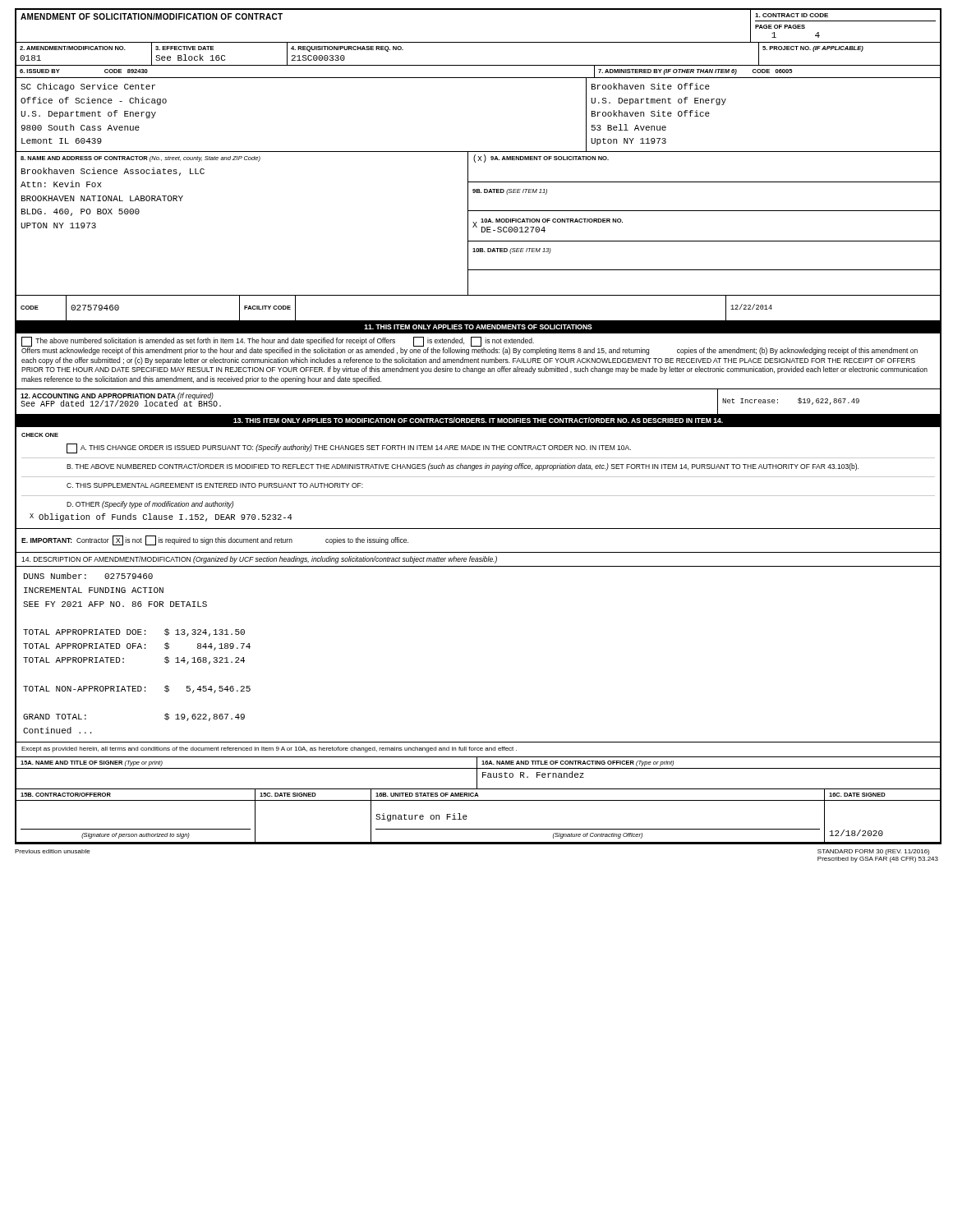Viewport: 953px width, 1232px height.
Task: Click on the text block containing "(Signature of person authorized to sign)"
Action: (x=478, y=821)
